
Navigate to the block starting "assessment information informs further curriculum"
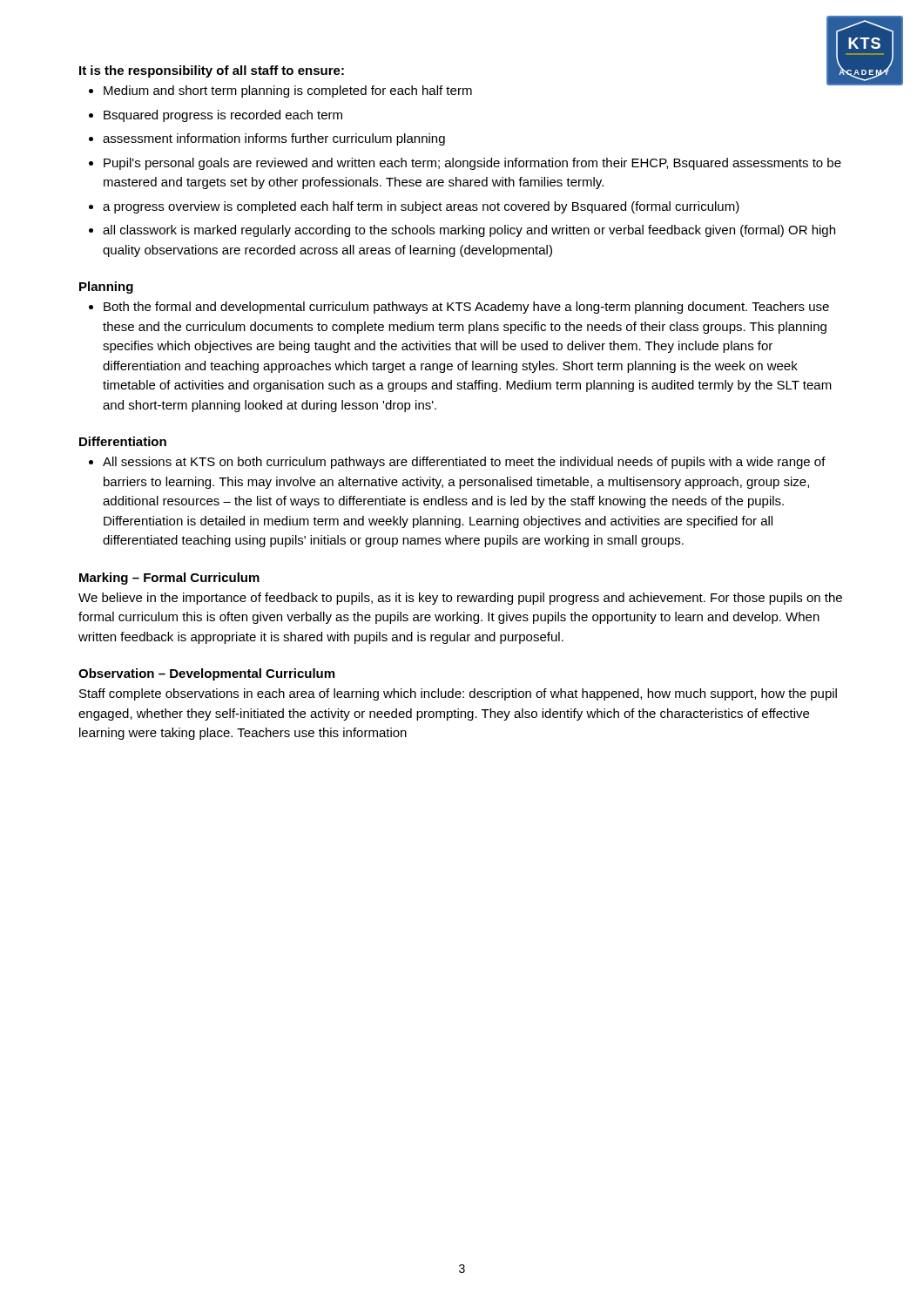coord(274,138)
